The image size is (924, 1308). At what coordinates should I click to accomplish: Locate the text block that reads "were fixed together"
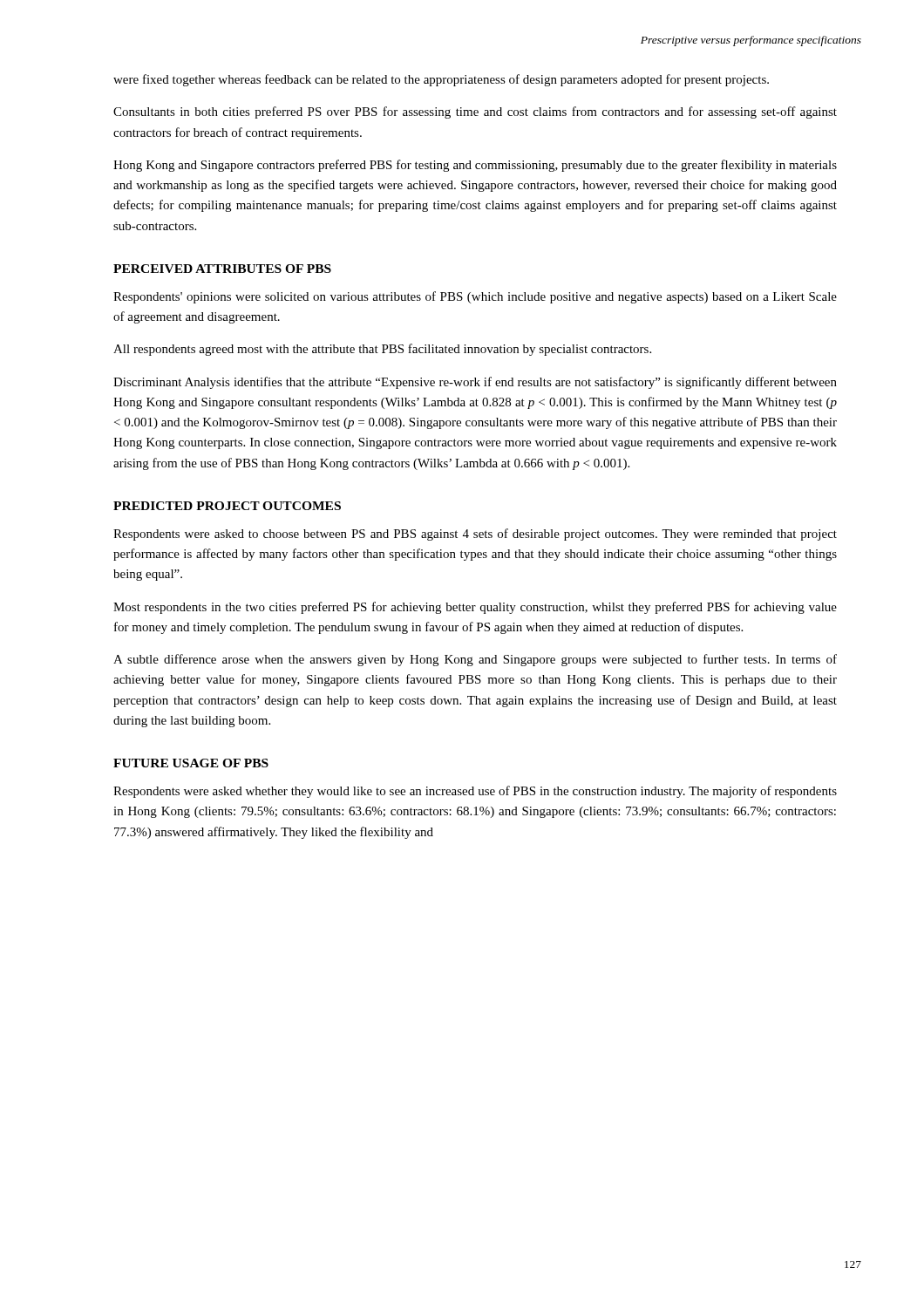[441, 79]
